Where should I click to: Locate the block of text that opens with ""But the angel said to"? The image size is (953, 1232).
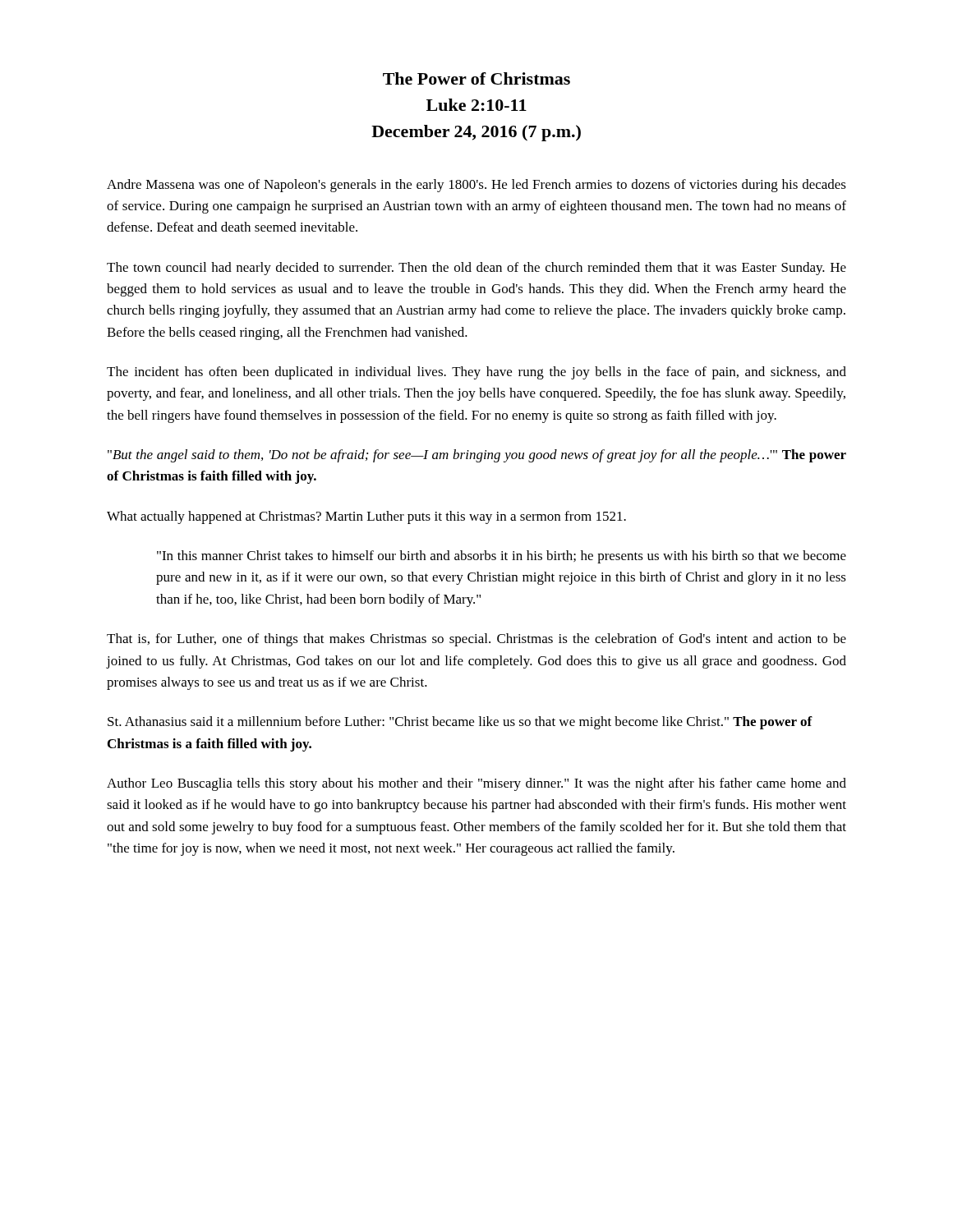click(x=476, y=466)
